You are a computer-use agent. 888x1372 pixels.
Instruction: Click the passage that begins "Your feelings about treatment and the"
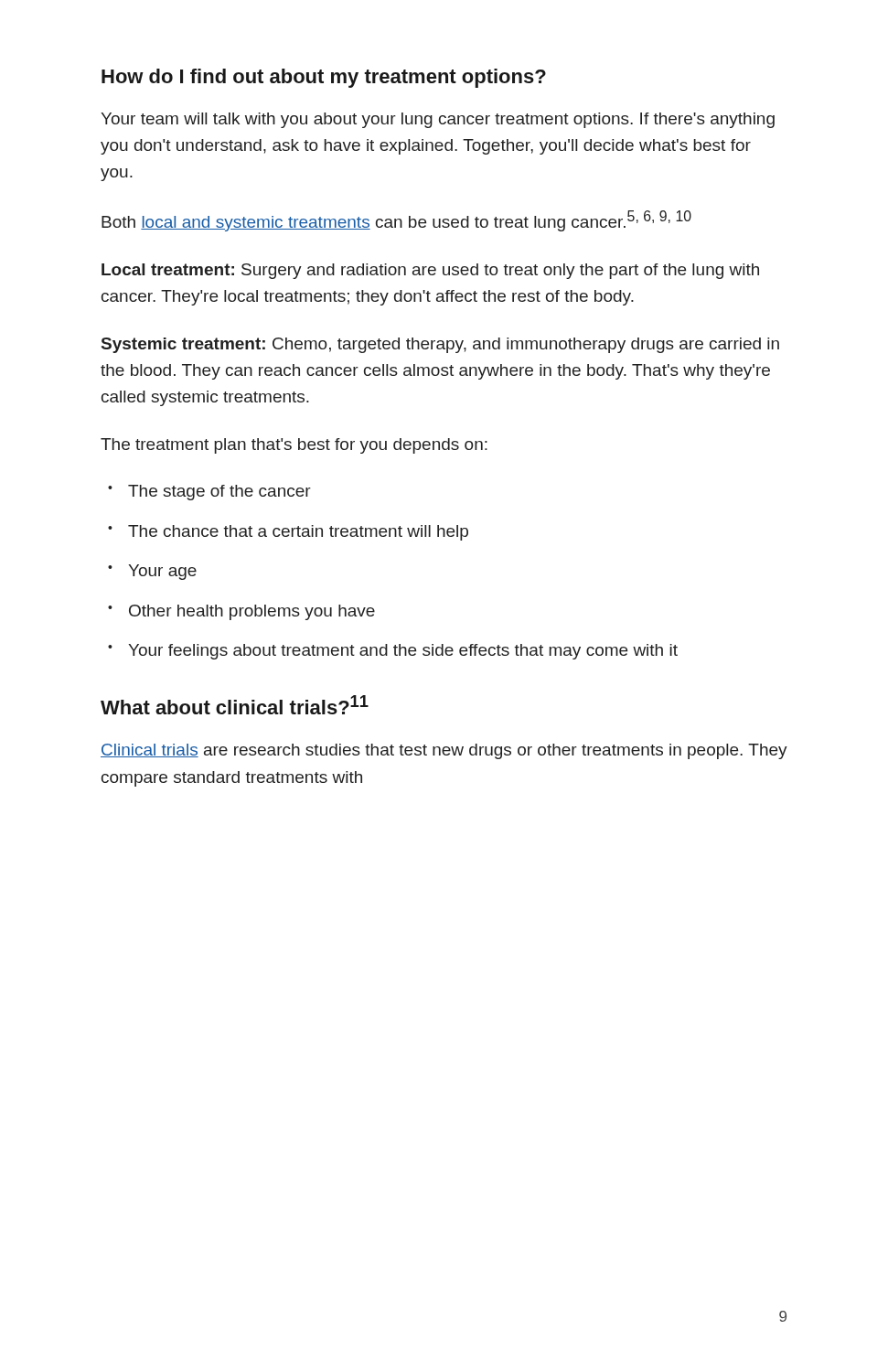[x=403, y=650]
